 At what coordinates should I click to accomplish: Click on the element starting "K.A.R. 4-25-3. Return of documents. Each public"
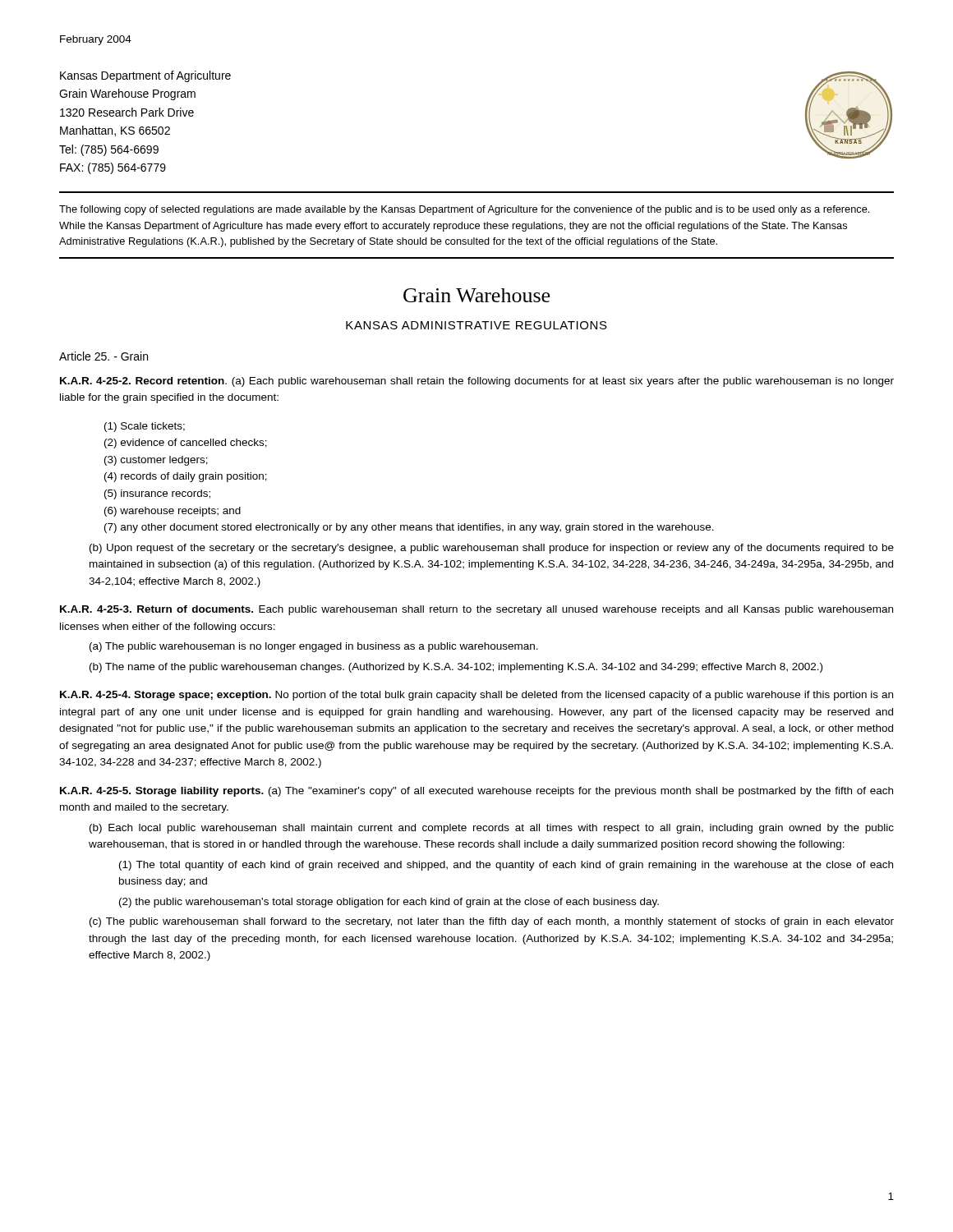click(476, 638)
